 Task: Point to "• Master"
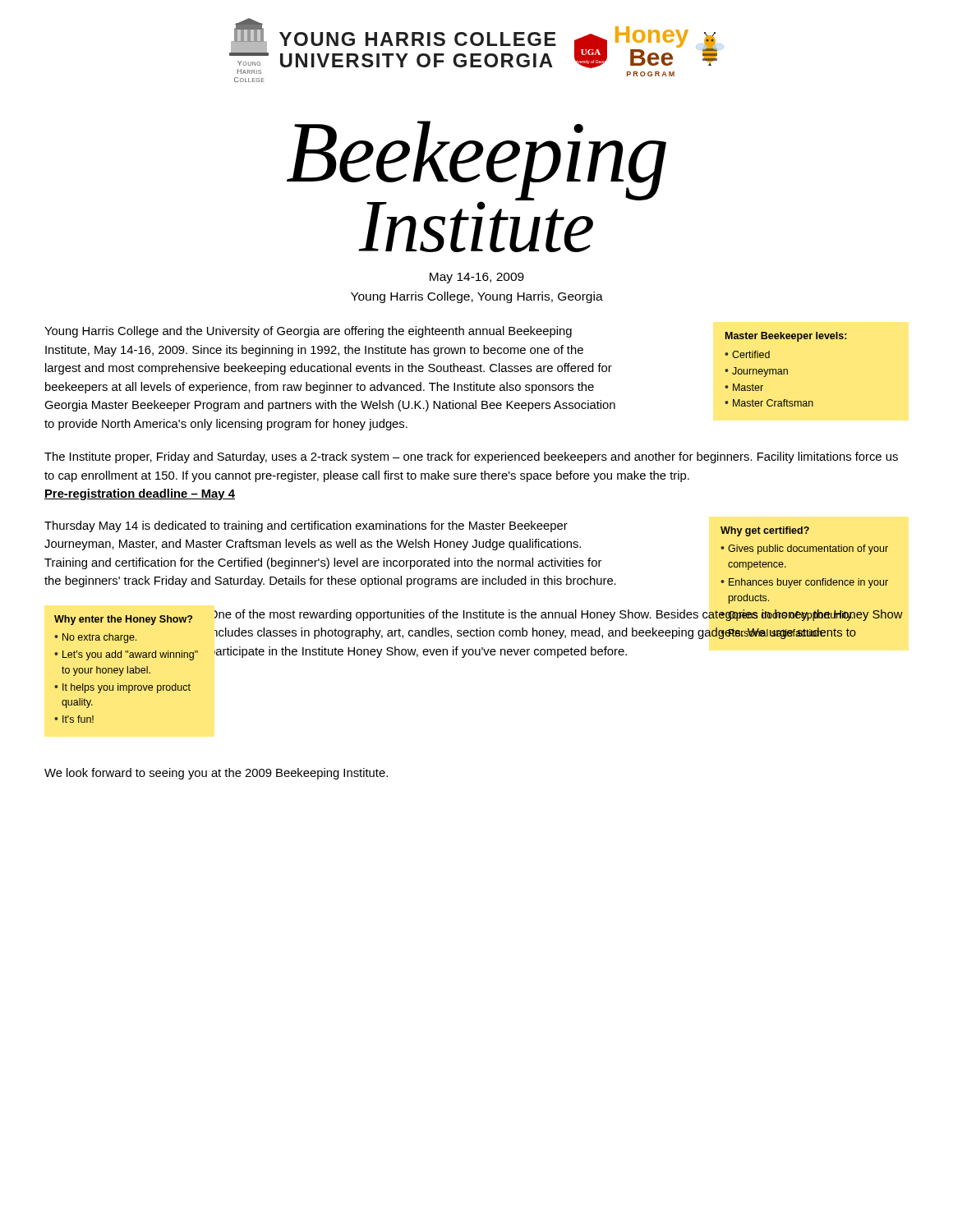click(744, 388)
